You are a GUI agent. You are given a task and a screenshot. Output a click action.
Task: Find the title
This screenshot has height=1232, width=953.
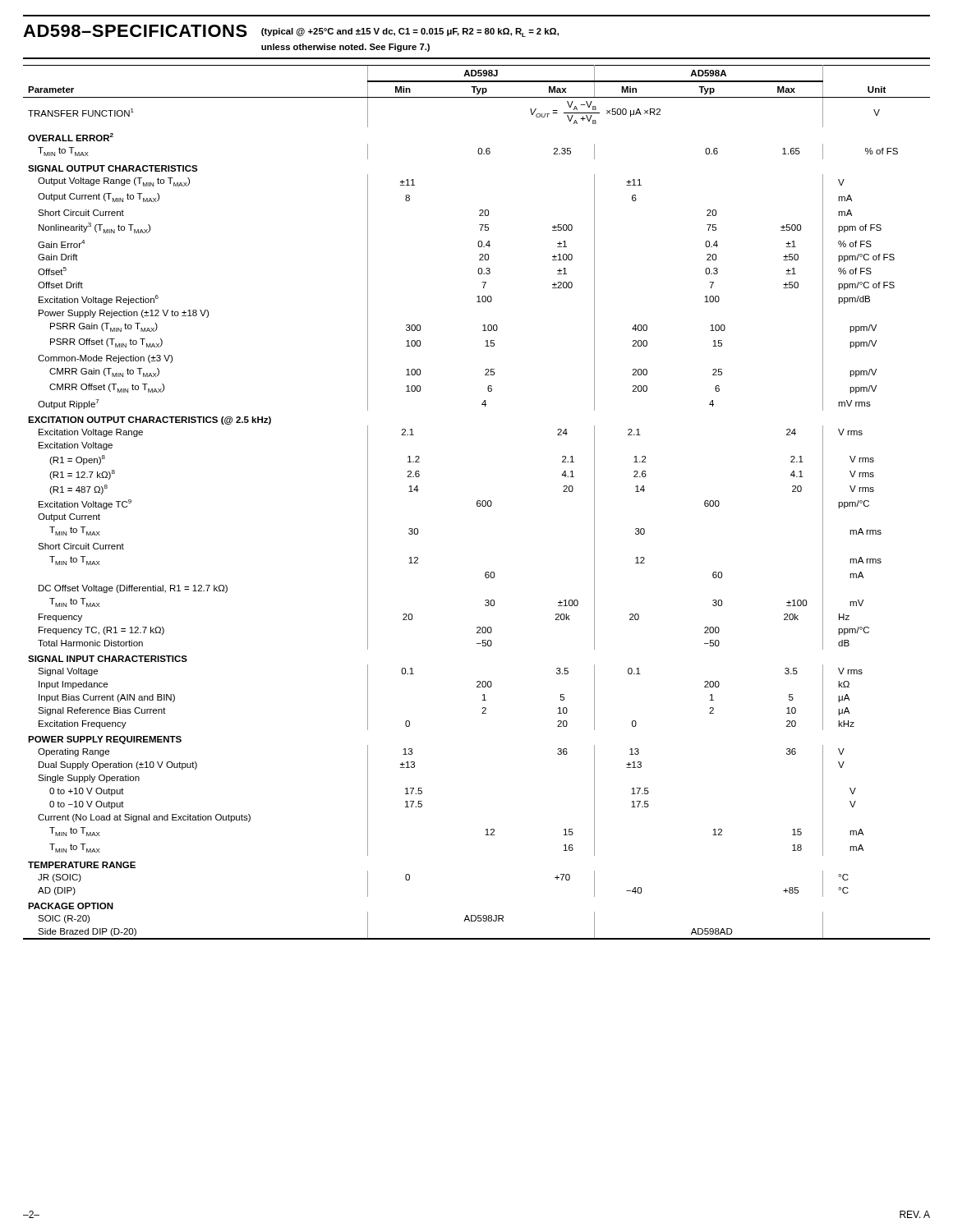click(135, 31)
